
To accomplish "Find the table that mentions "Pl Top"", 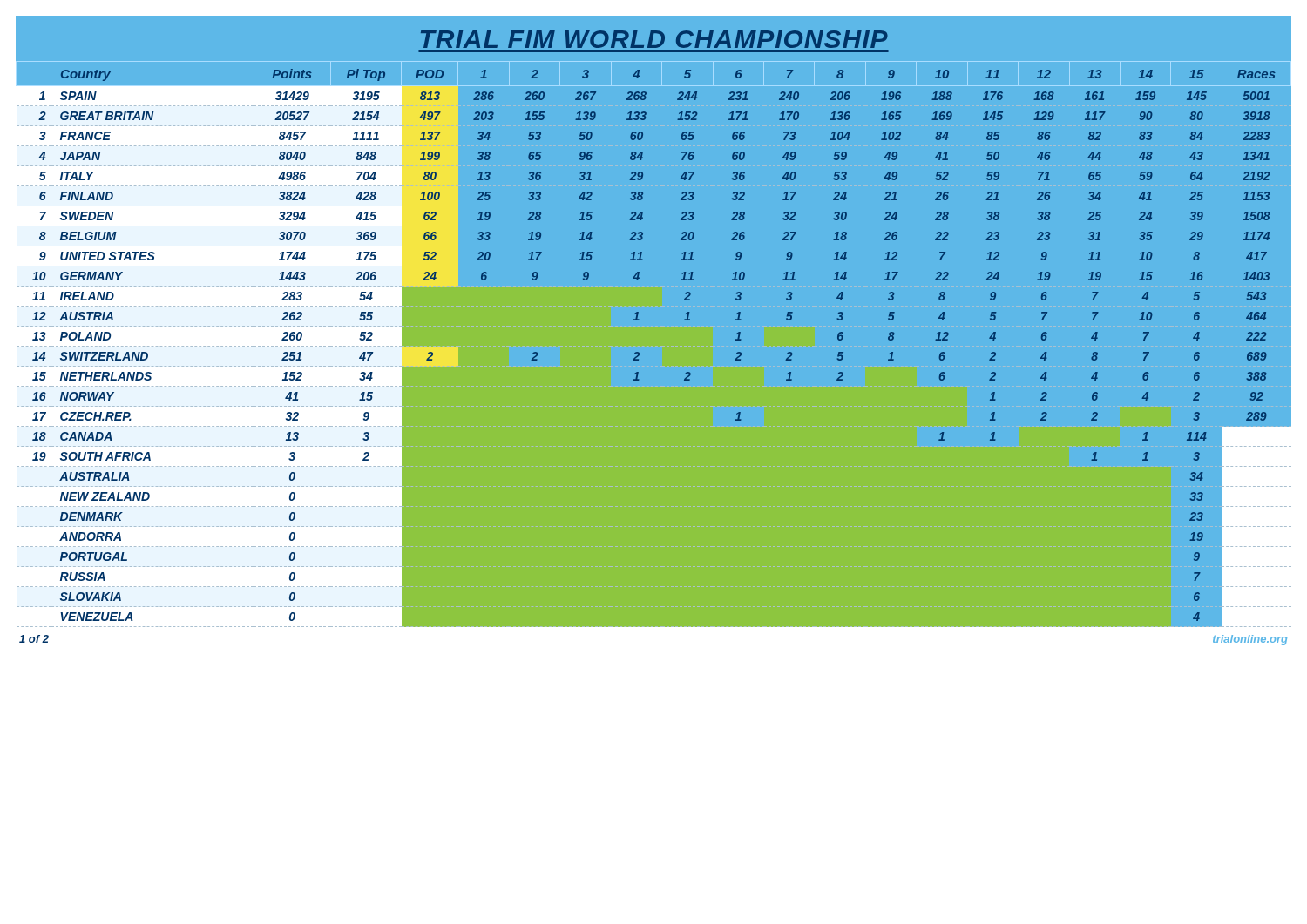I will pyautogui.click(x=654, y=344).
